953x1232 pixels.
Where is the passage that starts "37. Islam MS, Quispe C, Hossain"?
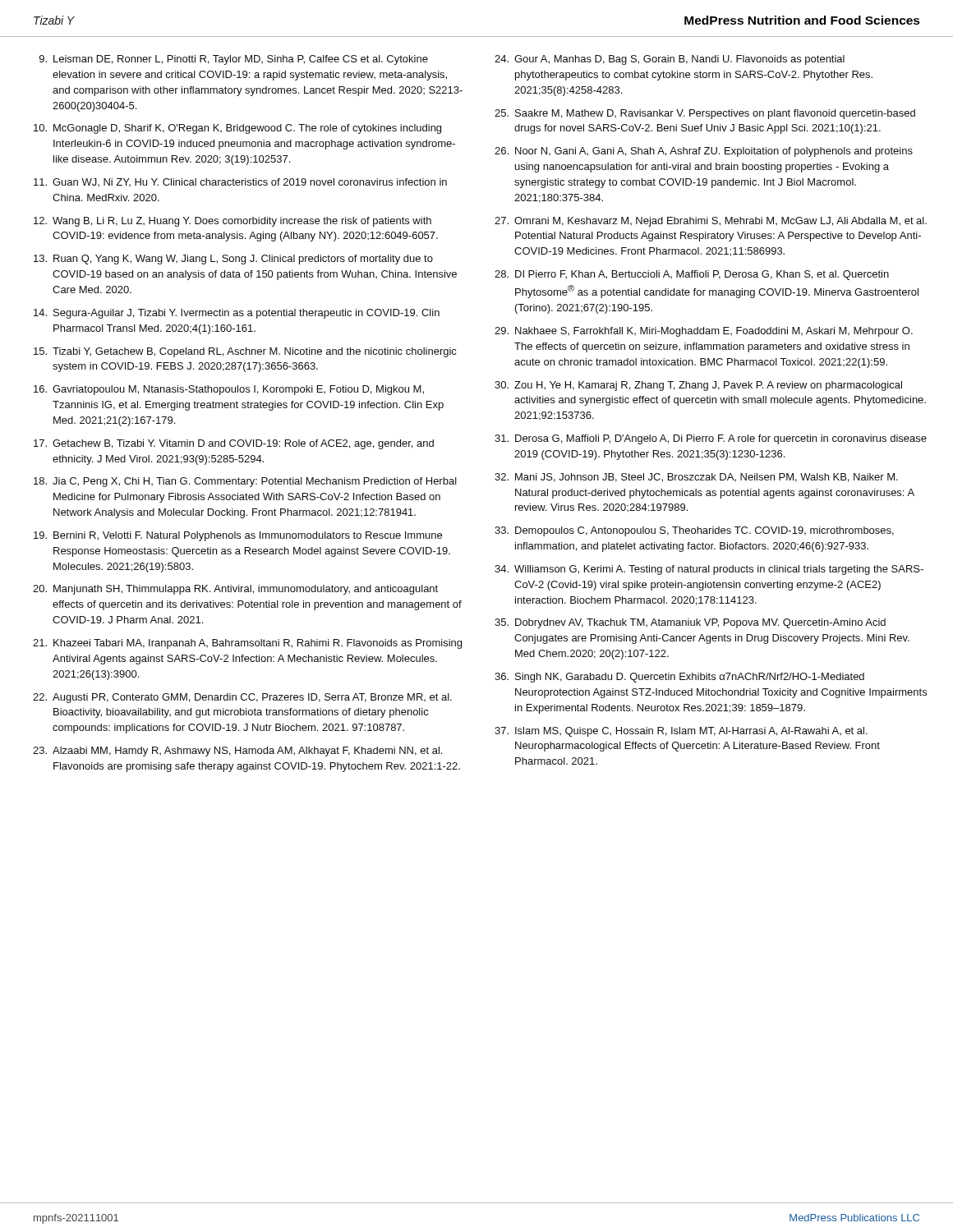(707, 746)
